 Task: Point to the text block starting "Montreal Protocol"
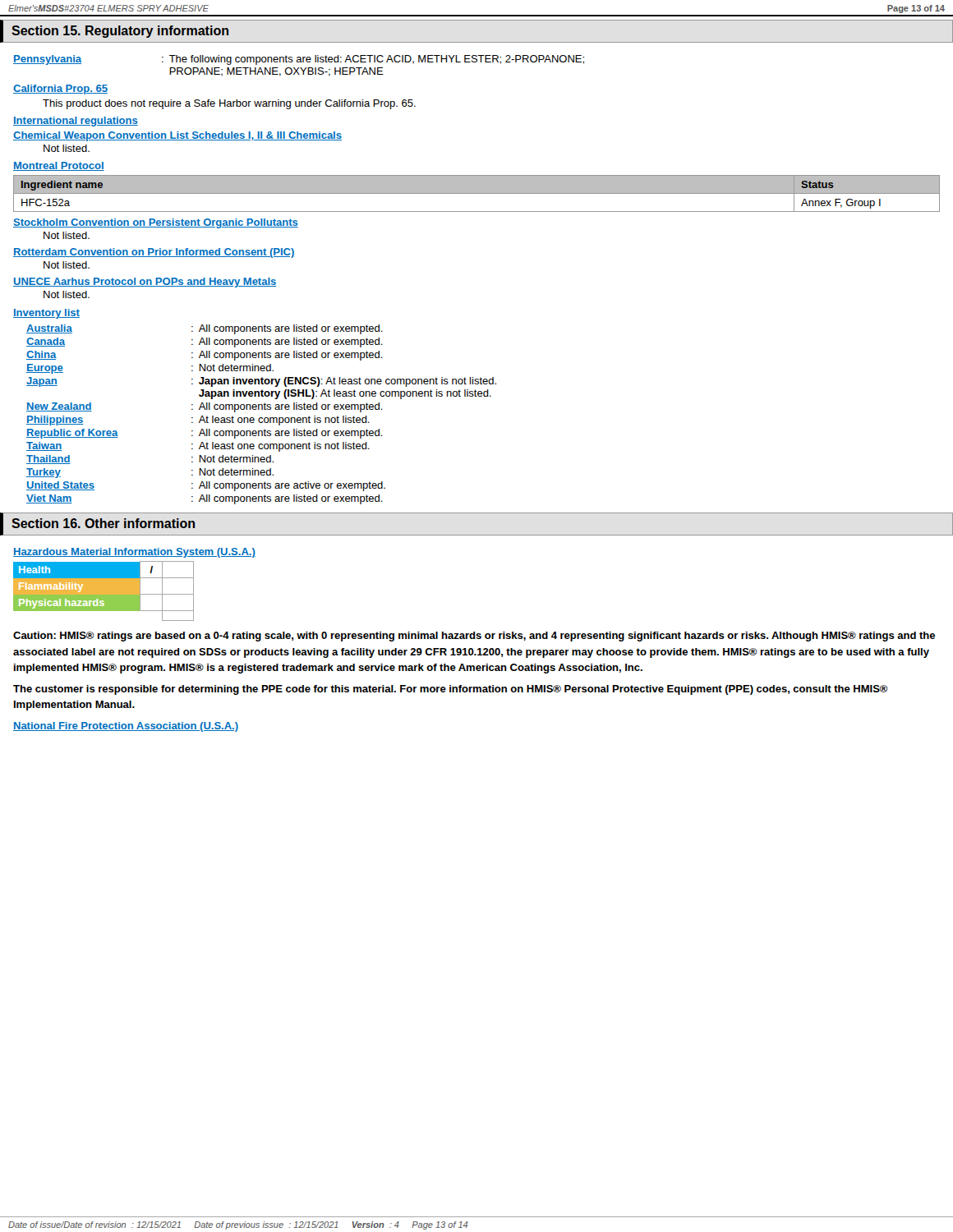click(59, 165)
